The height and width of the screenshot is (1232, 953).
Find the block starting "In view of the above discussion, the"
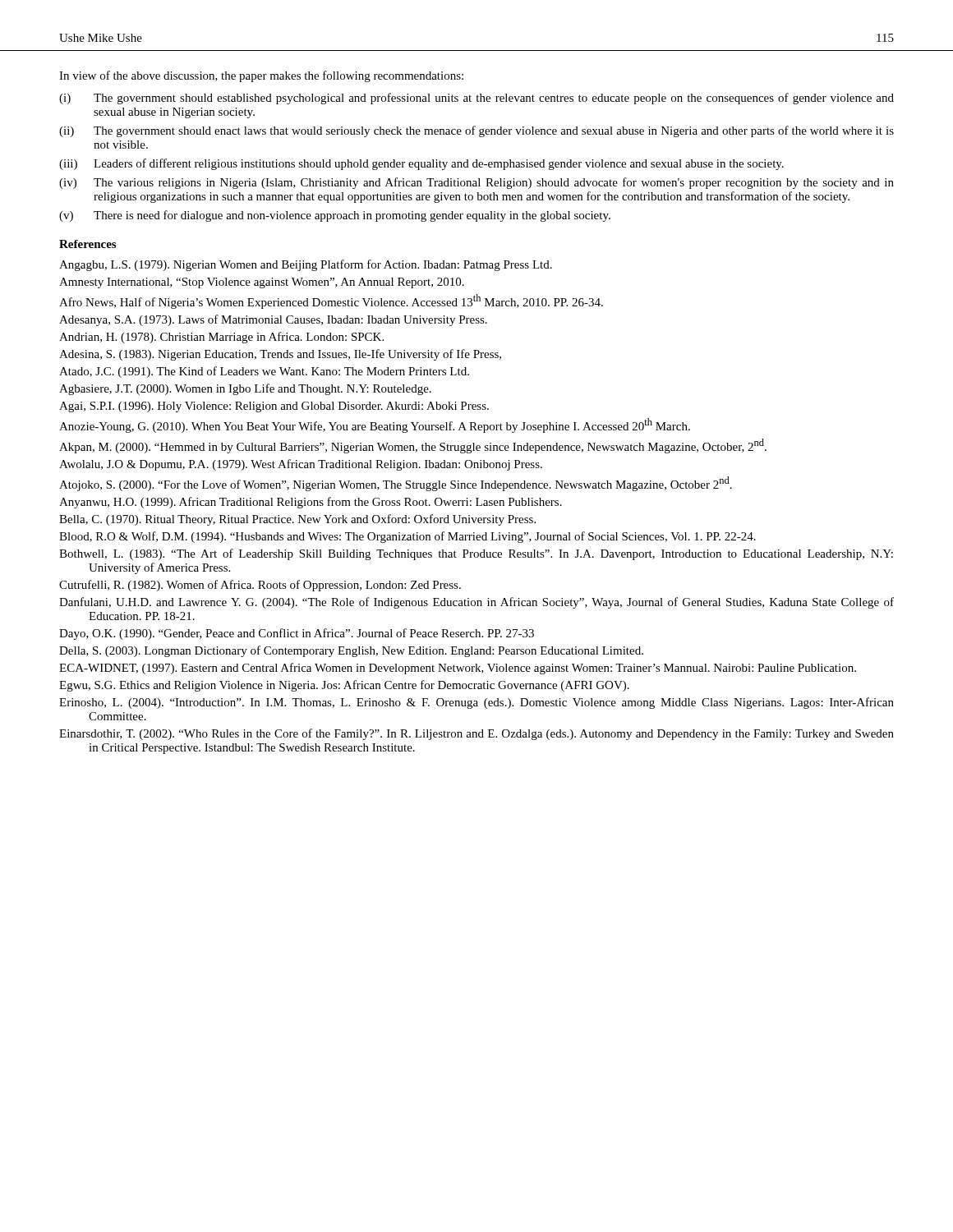point(262,76)
